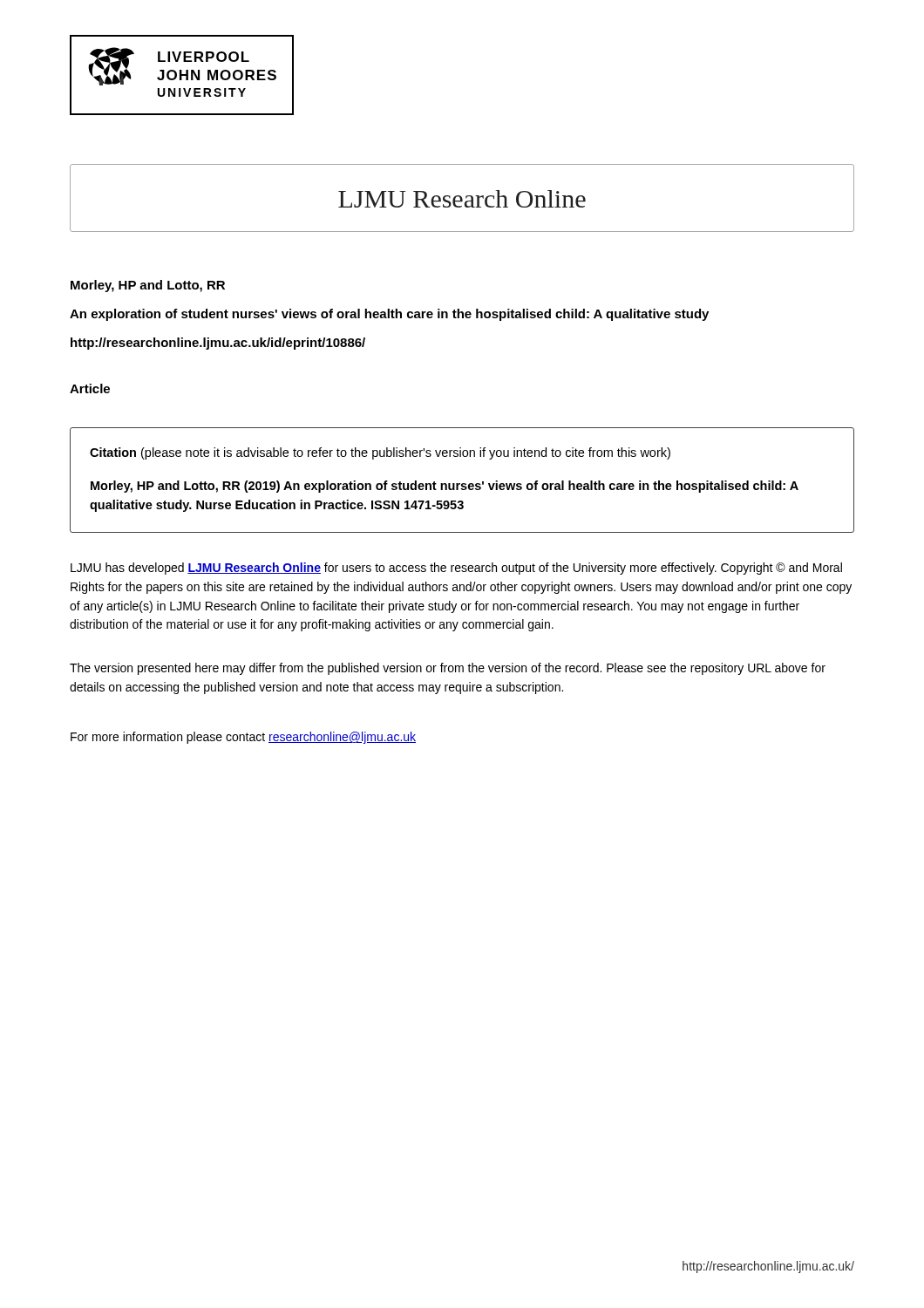Point to the text starting "Morley, HP and Lotto, RR"
924x1308 pixels.
pyautogui.click(x=148, y=285)
